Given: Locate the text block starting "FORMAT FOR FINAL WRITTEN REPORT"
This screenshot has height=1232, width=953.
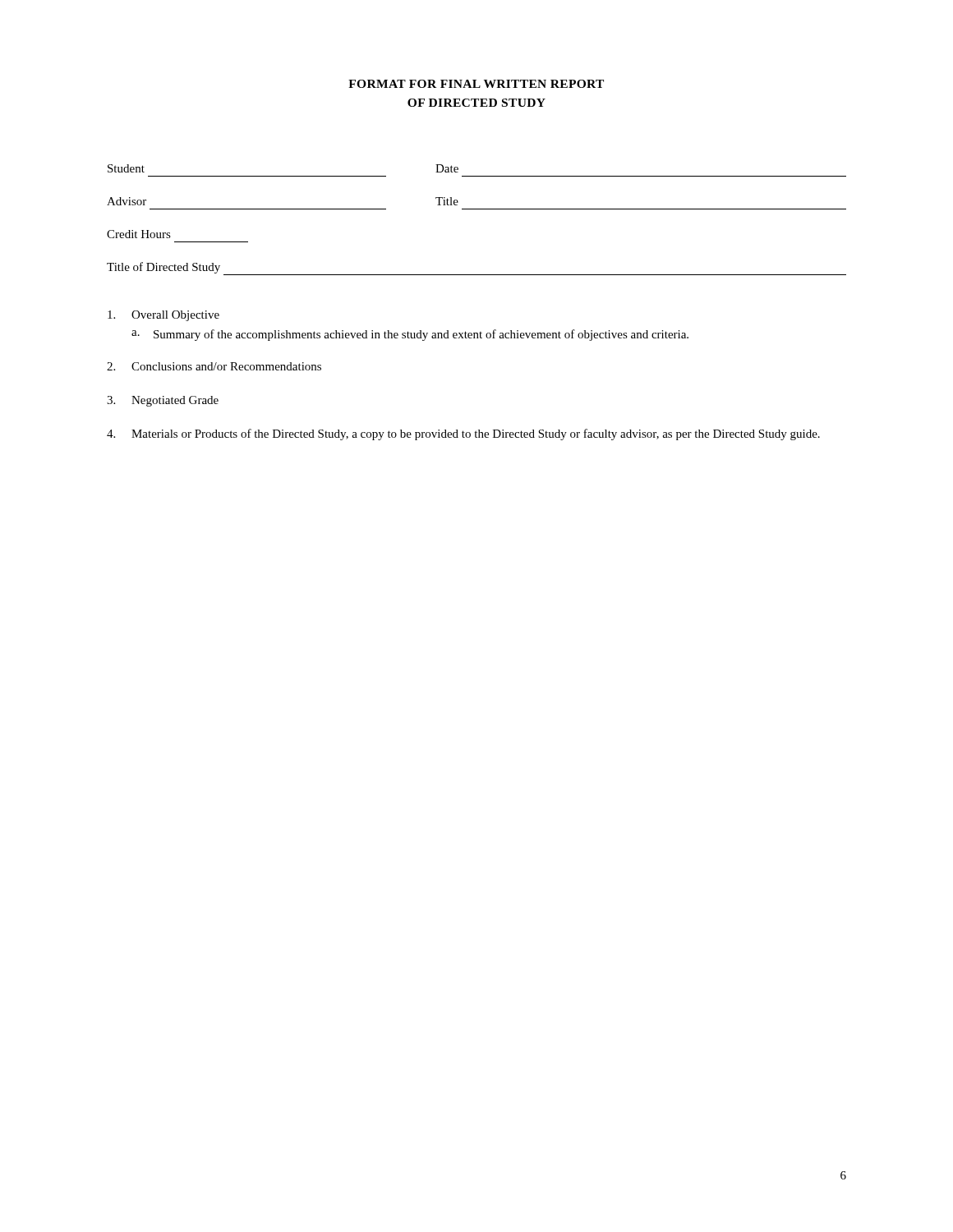Looking at the screenshot, I should point(476,93).
